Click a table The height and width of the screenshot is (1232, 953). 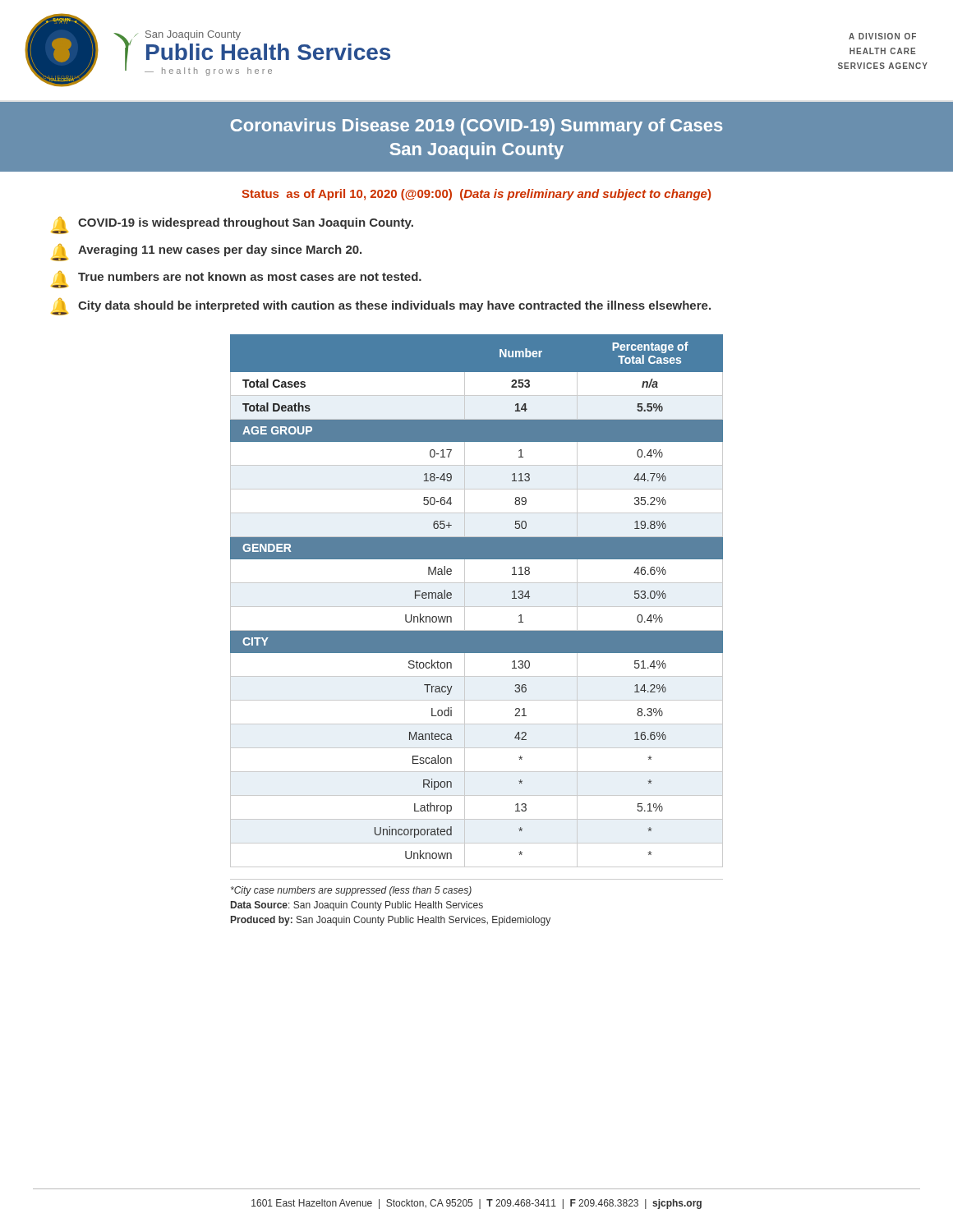tap(476, 601)
